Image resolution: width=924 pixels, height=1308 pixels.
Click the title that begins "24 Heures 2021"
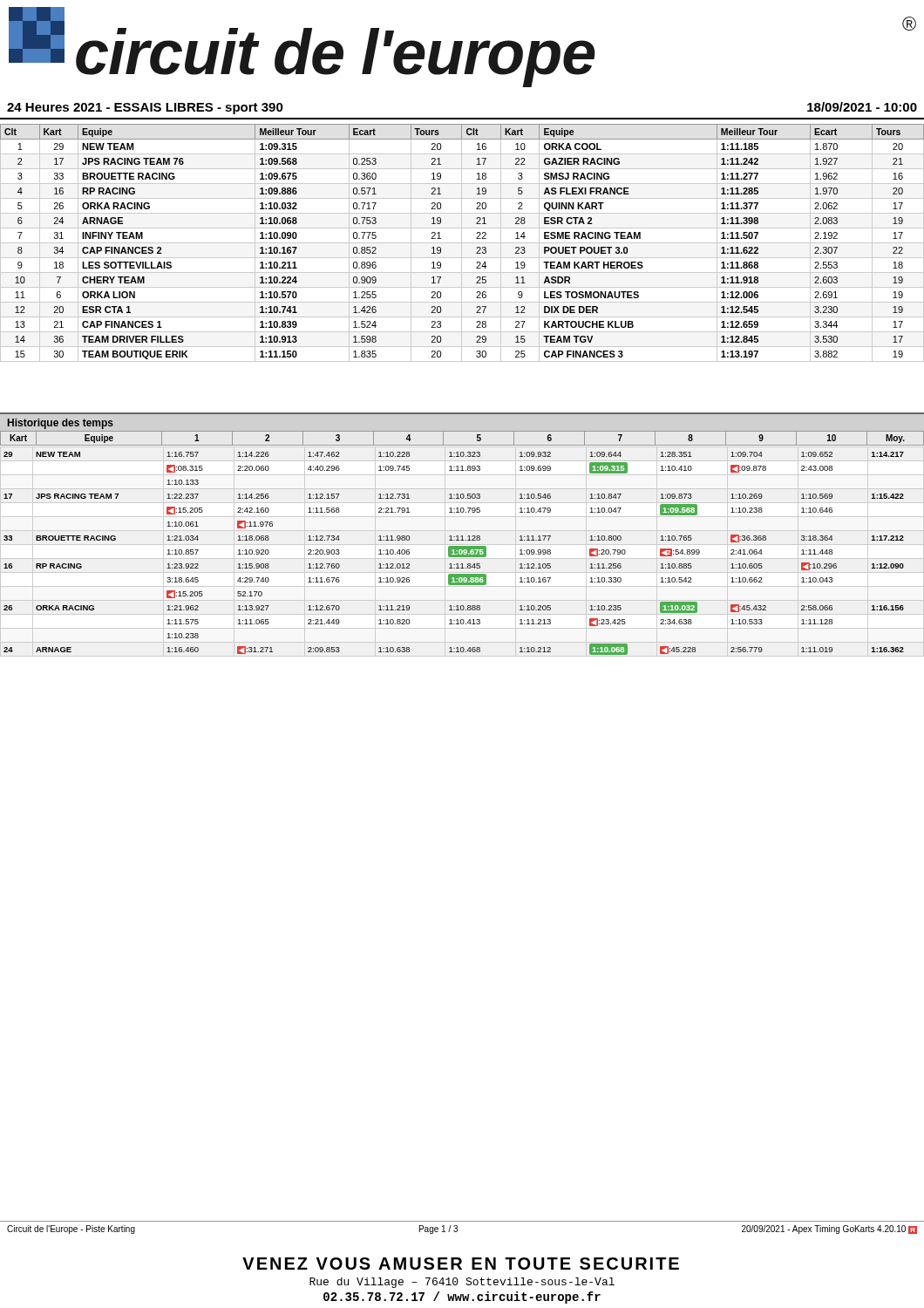462,107
